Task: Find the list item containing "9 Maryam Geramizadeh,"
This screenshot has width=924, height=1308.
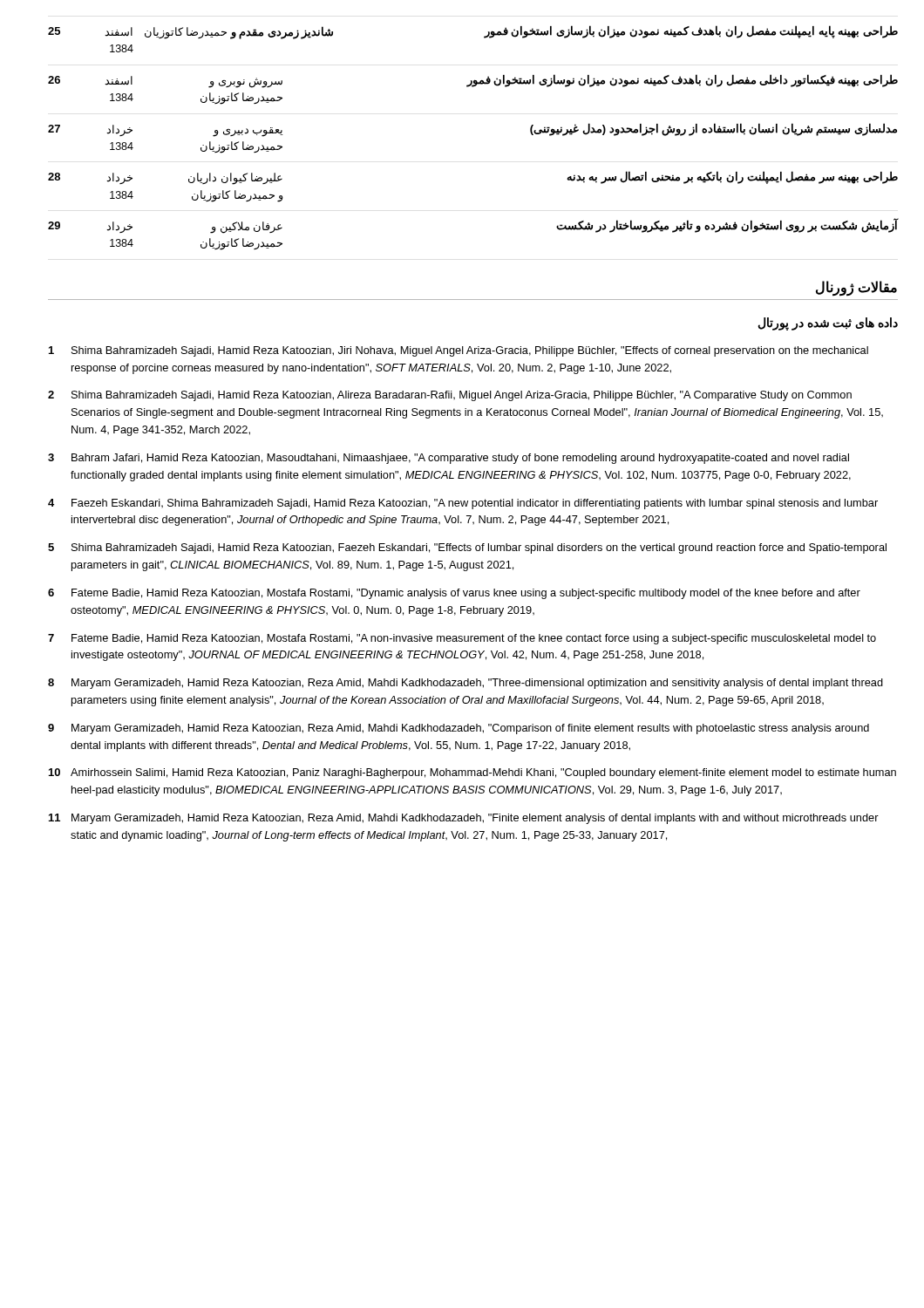Action: pos(473,737)
